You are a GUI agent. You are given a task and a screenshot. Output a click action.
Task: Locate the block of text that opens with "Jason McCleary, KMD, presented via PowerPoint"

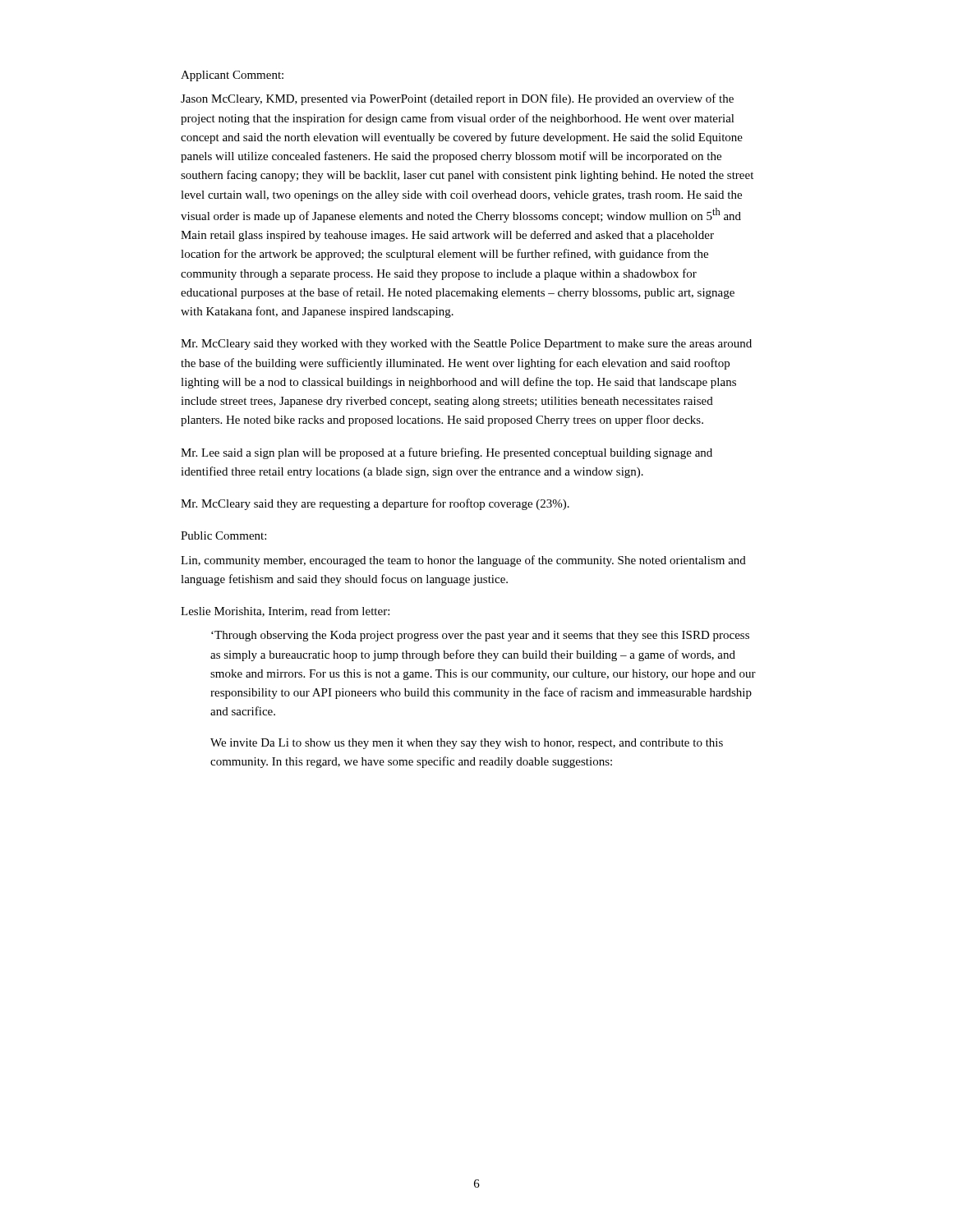coord(467,205)
